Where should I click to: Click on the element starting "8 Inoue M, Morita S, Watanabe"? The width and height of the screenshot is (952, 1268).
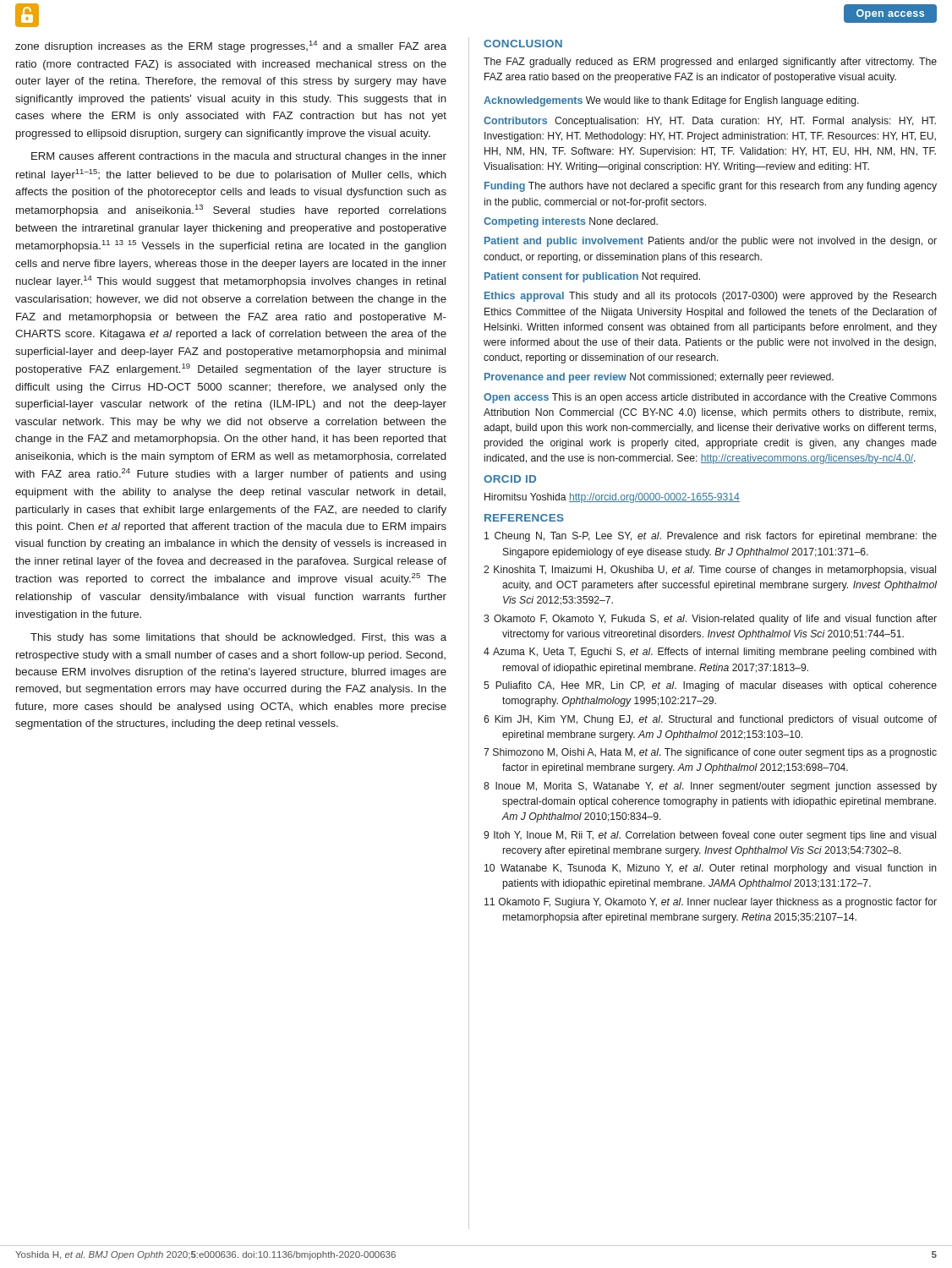pyautogui.click(x=710, y=801)
